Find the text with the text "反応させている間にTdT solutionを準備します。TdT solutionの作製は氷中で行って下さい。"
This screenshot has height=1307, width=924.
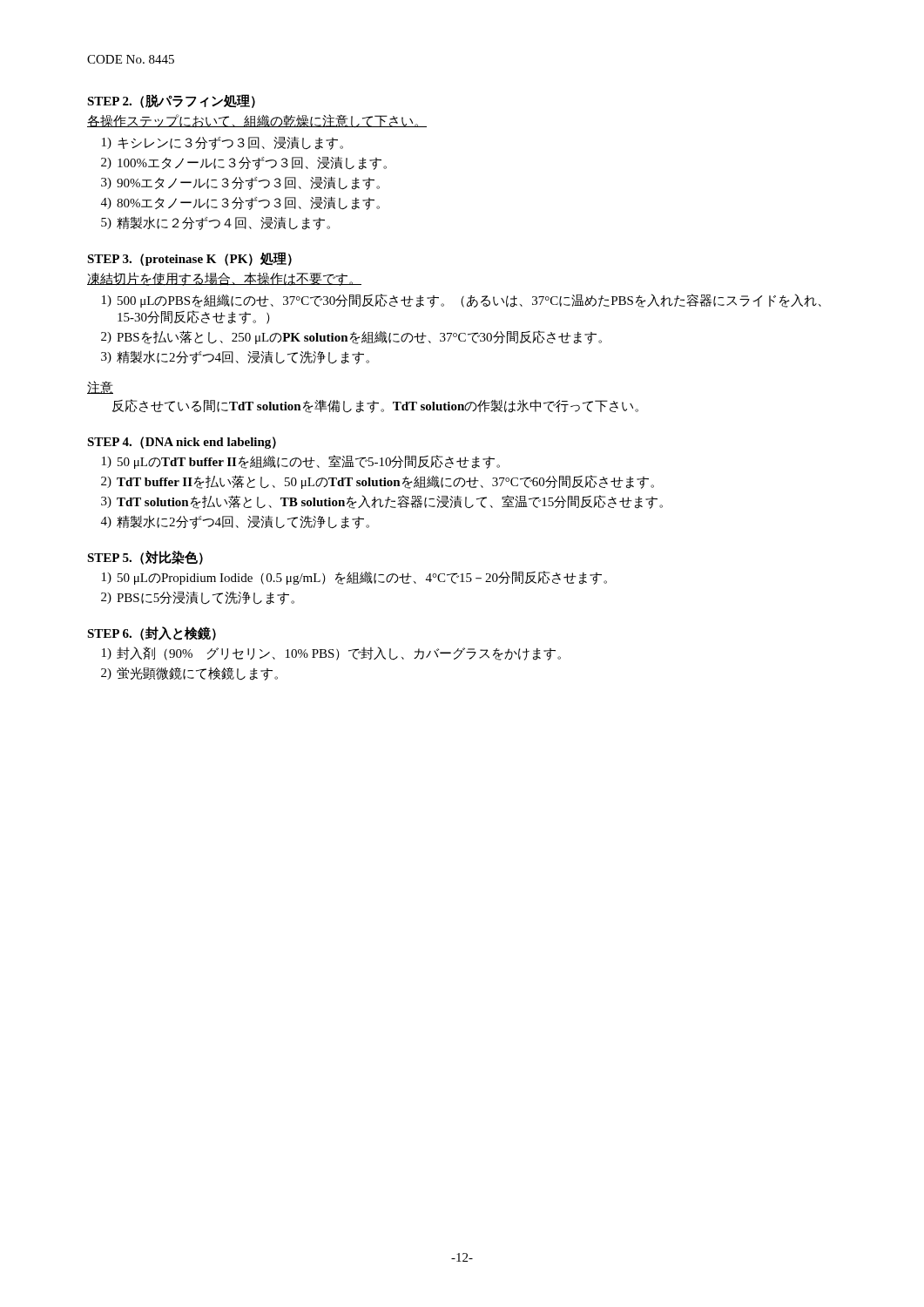pos(379,406)
